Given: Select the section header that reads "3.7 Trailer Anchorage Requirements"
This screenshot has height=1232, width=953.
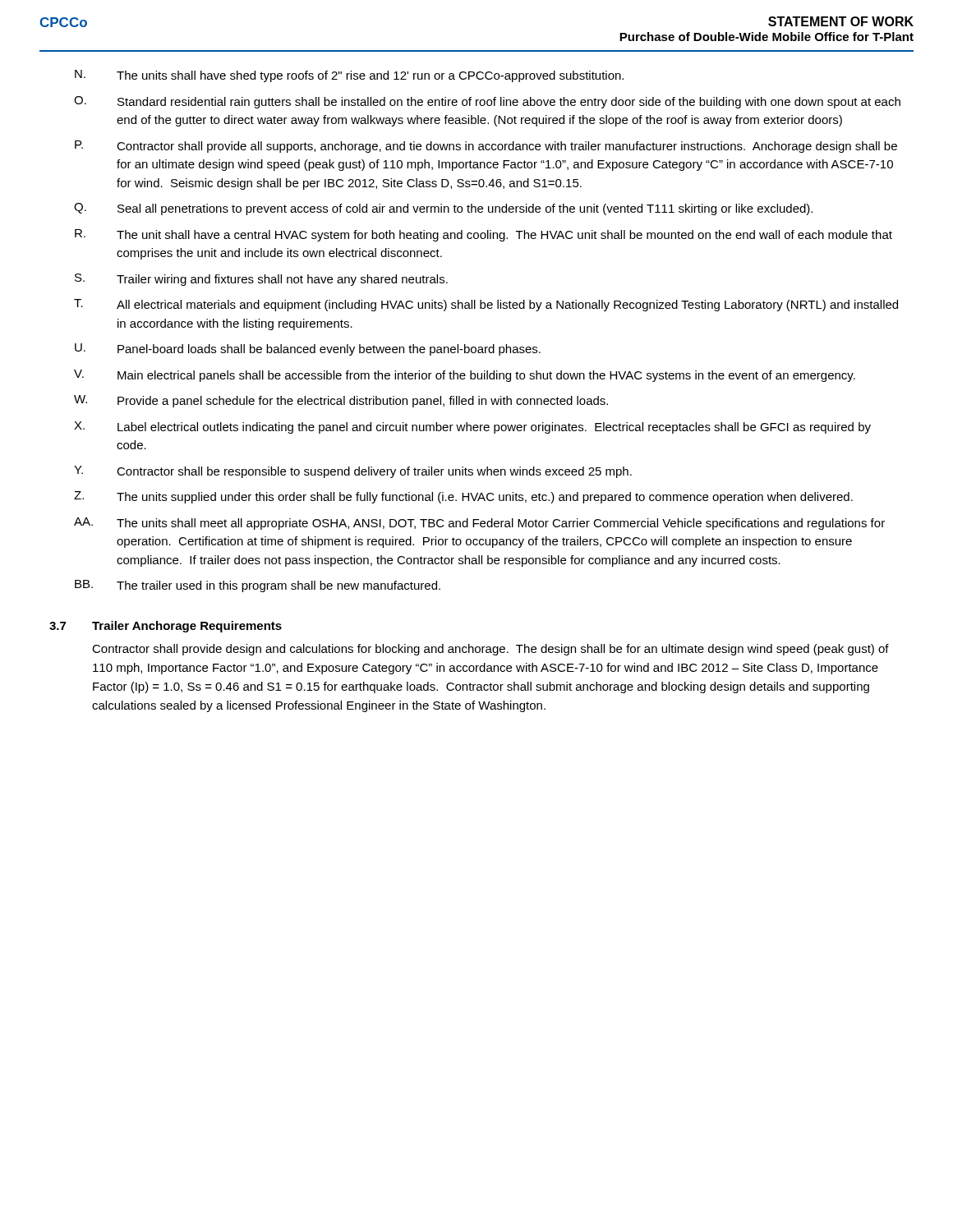Looking at the screenshot, I should (166, 625).
